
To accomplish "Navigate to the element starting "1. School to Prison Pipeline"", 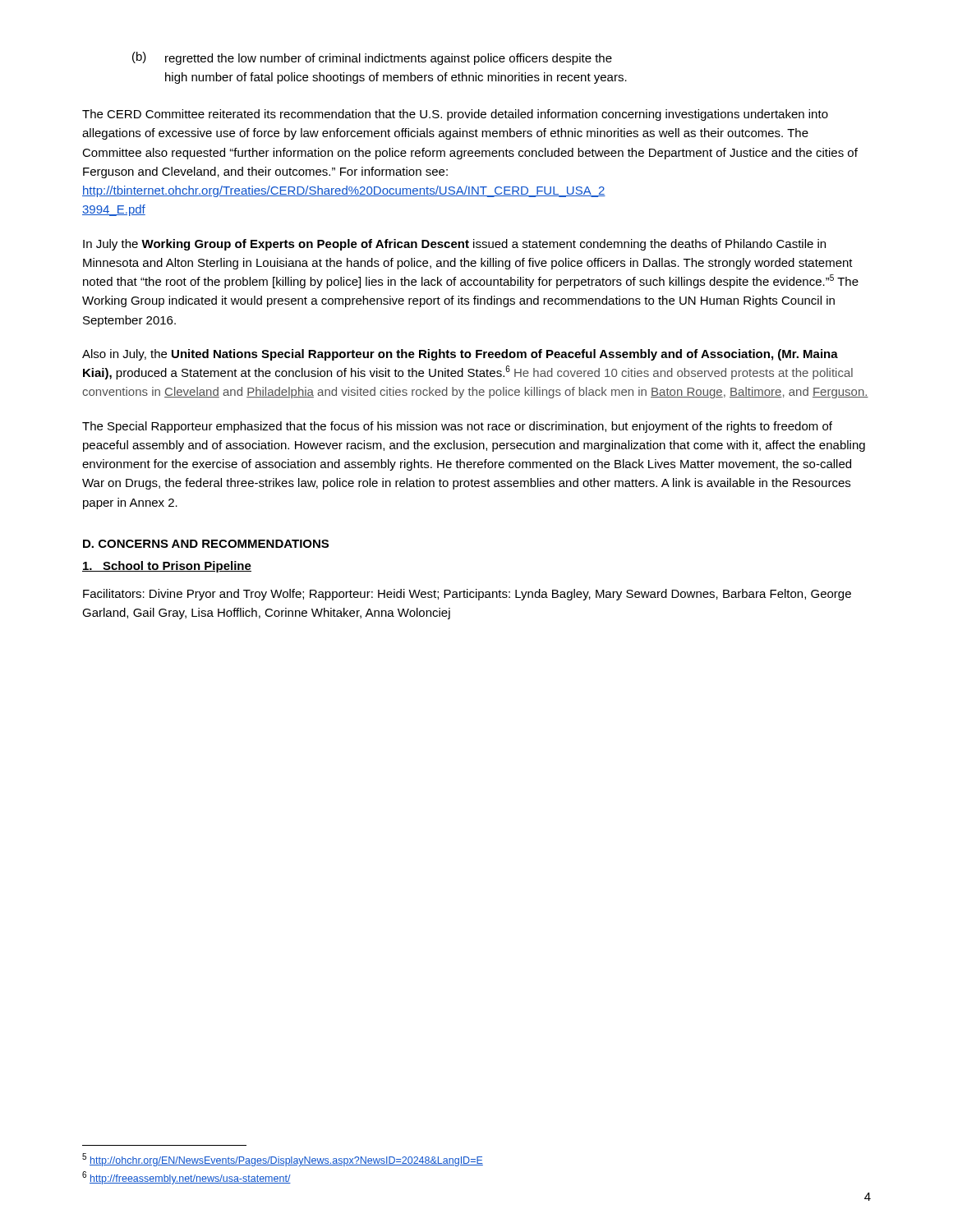I will pyautogui.click(x=167, y=565).
